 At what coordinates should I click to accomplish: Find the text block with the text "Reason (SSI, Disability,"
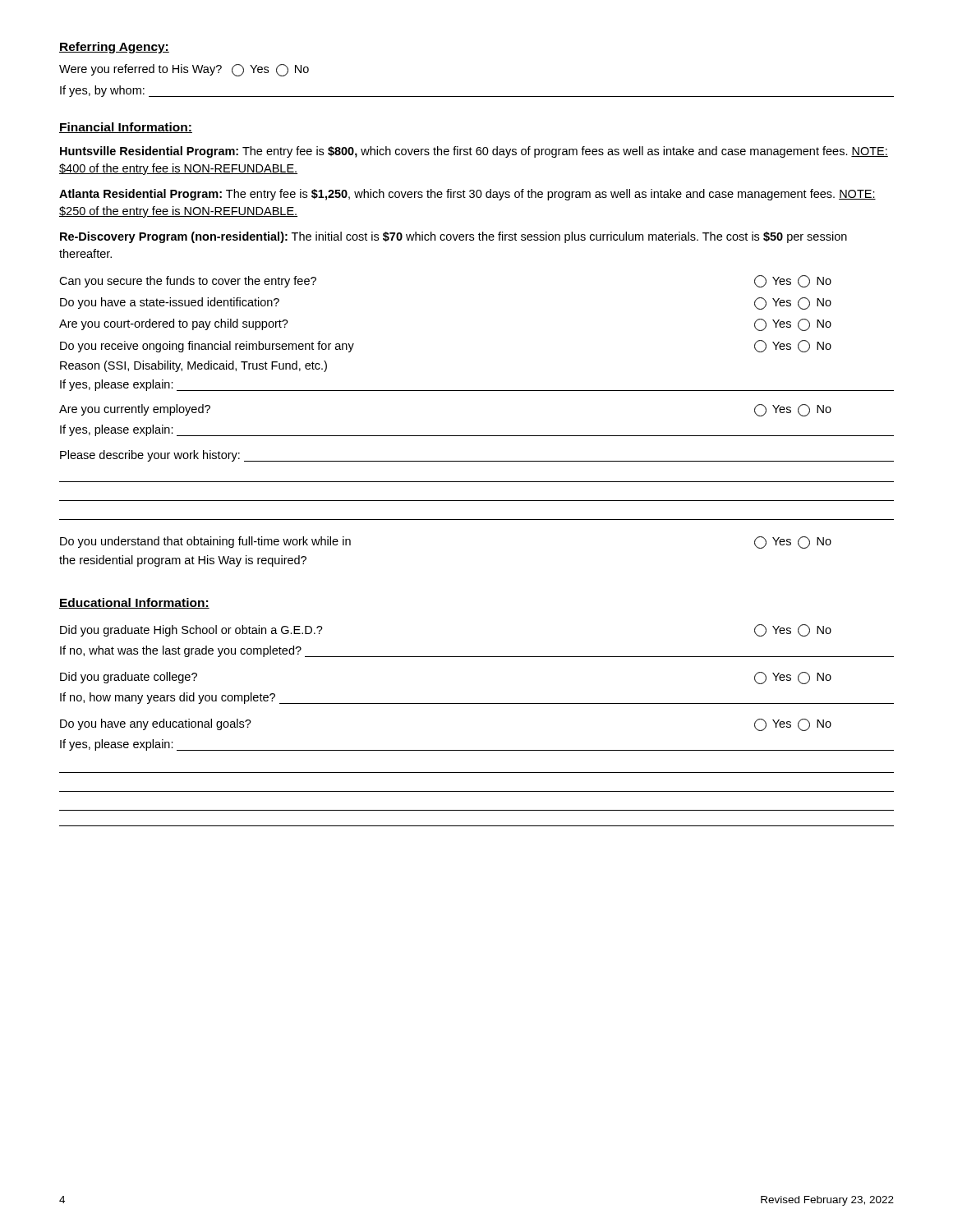point(193,365)
